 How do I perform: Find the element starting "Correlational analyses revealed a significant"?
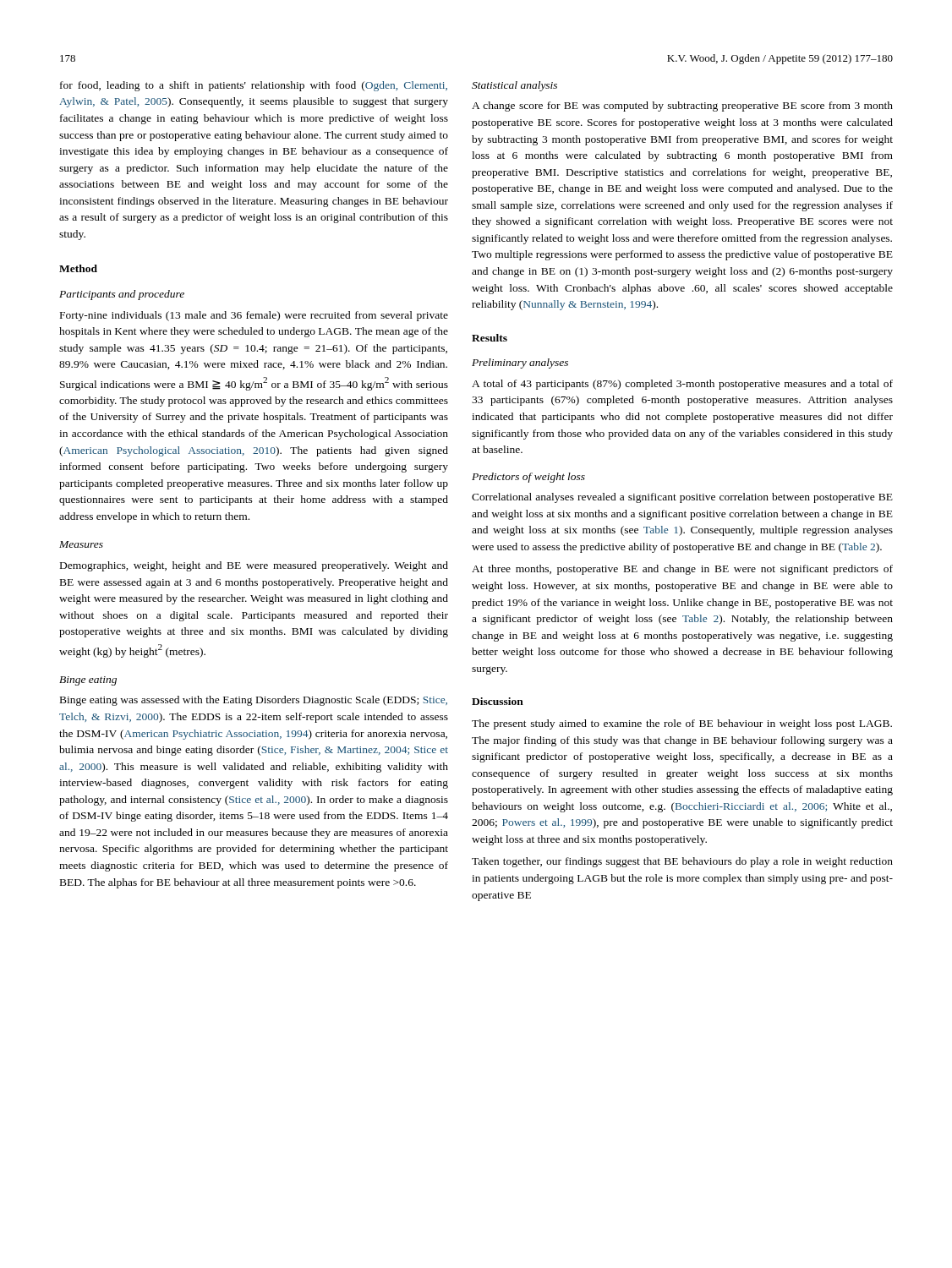coord(682,522)
